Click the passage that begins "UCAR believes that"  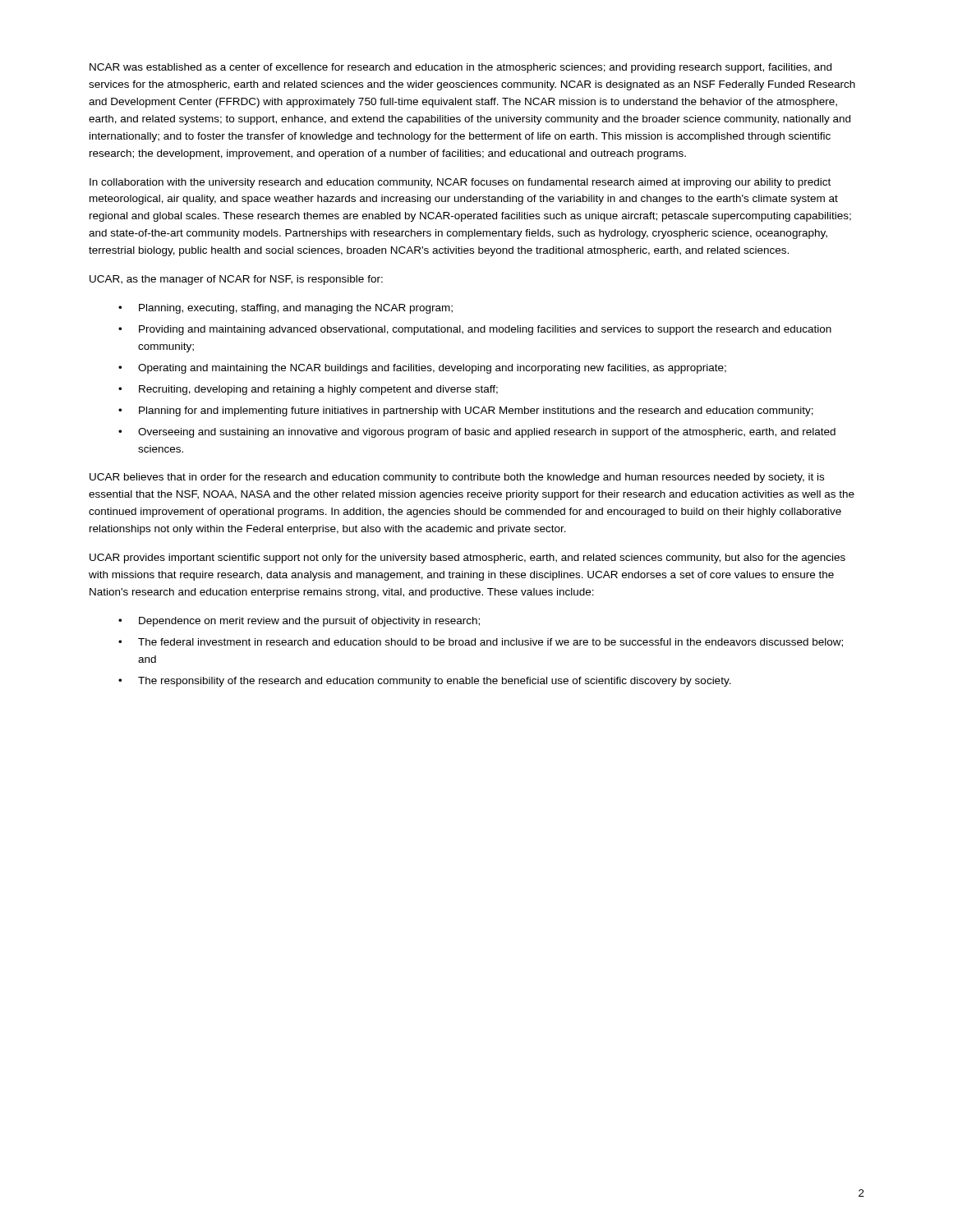pyautogui.click(x=472, y=503)
